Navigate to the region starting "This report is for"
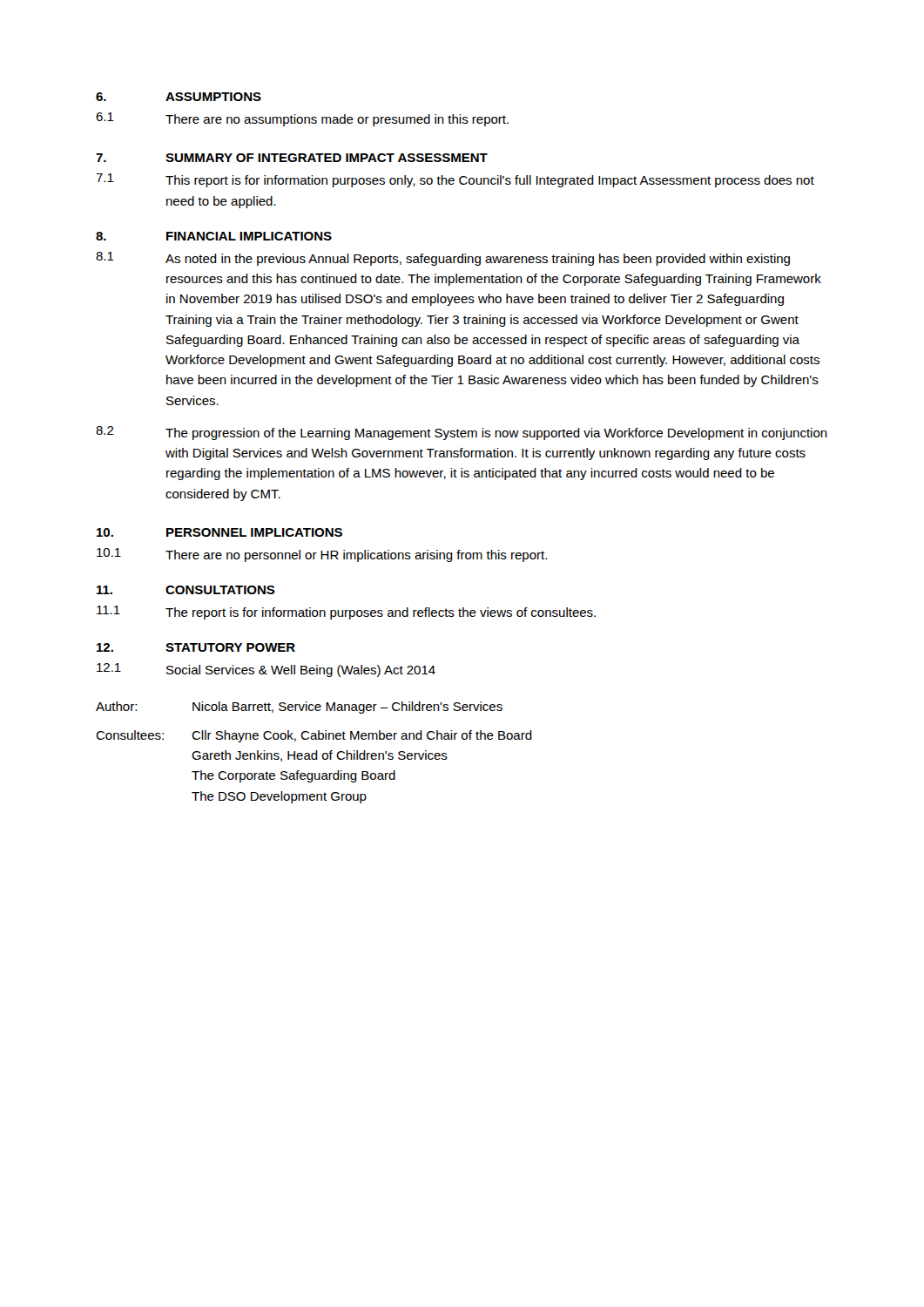Viewport: 924px width, 1307px height. tap(490, 190)
